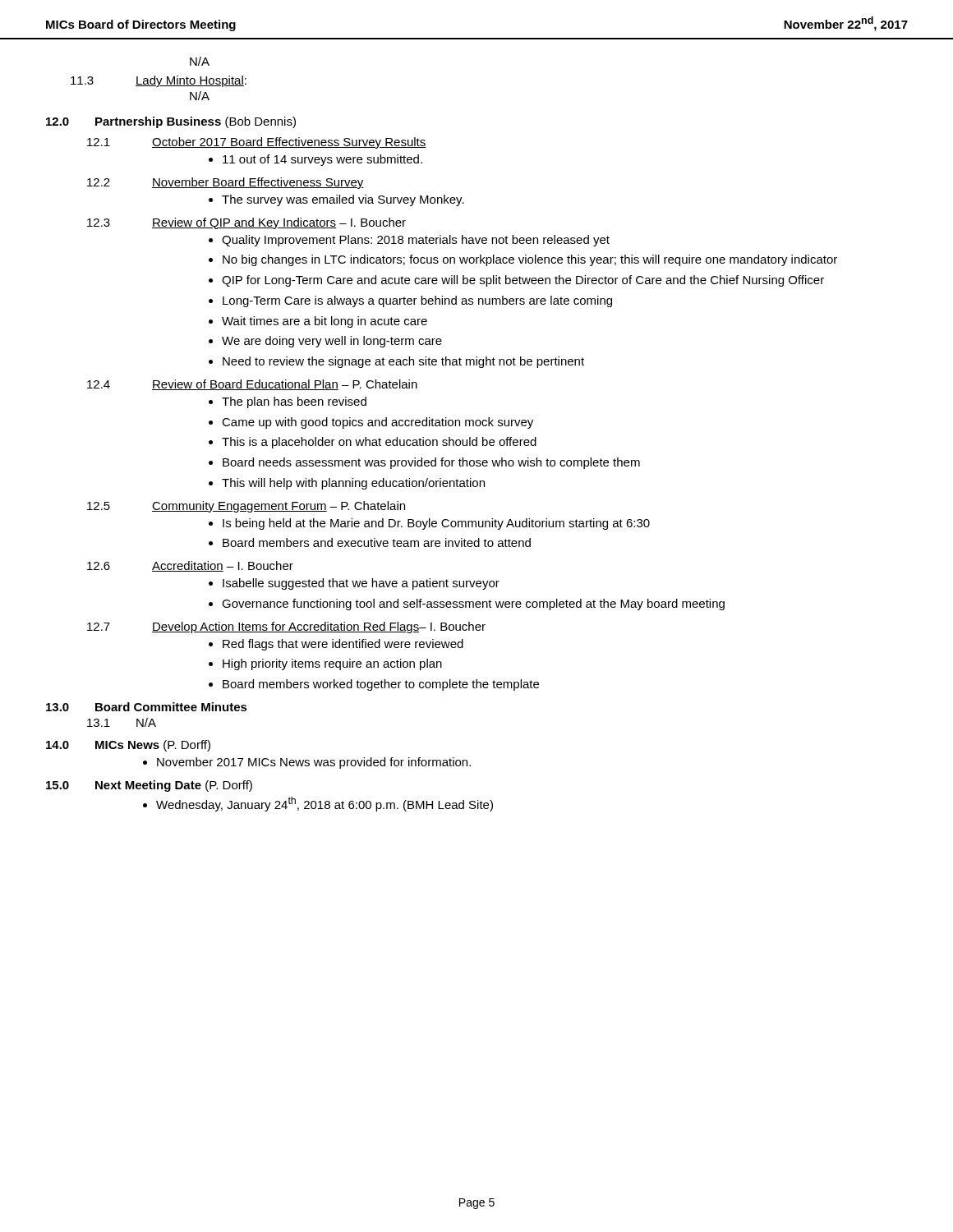Select the list item that reads "The plan has been revised"
Screen dimensions: 1232x953
[294, 401]
